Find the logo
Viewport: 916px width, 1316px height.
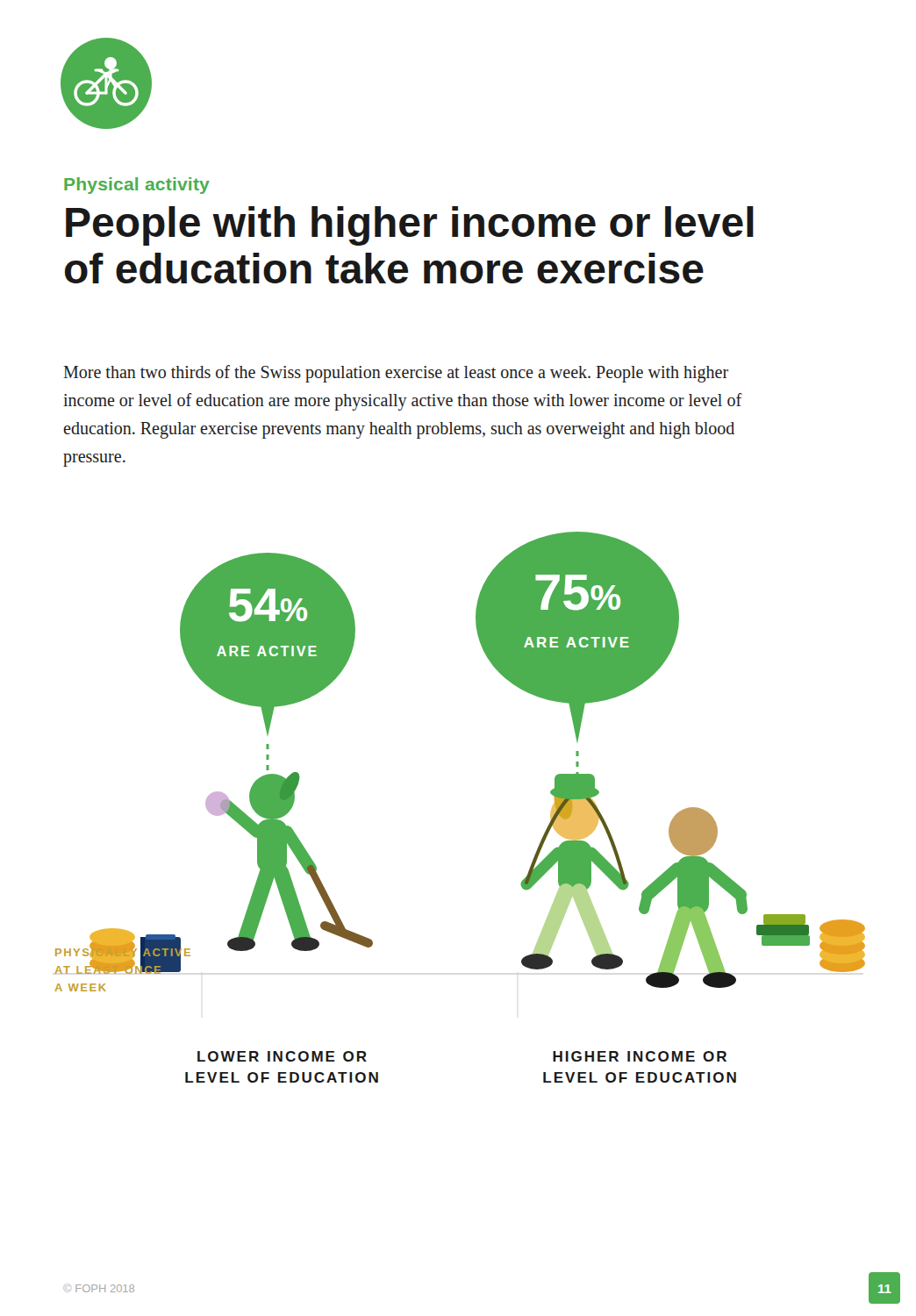[x=106, y=83]
